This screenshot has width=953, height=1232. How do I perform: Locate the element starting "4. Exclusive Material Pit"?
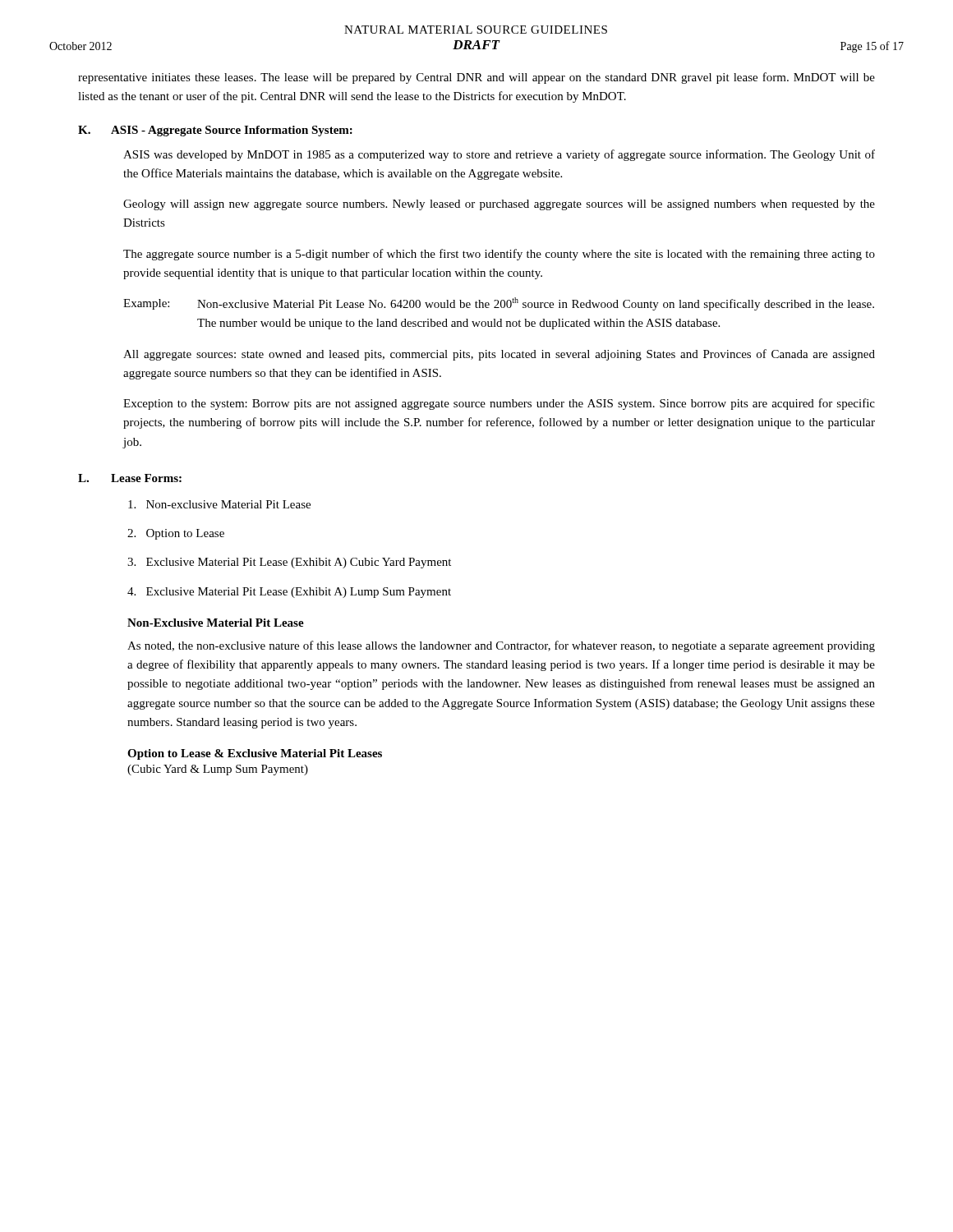289,591
